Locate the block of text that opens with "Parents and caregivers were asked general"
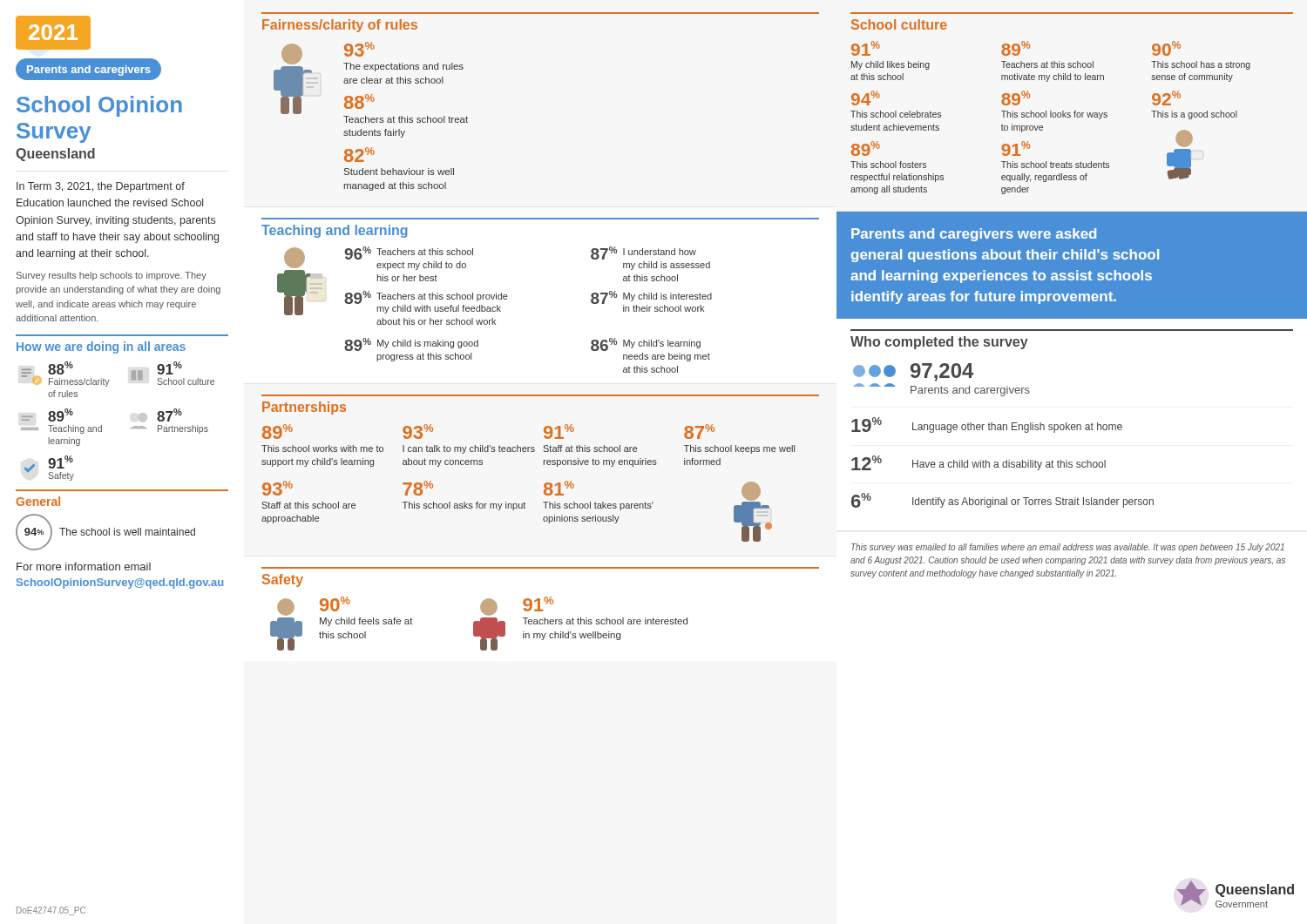Image resolution: width=1307 pixels, height=924 pixels. [1005, 265]
